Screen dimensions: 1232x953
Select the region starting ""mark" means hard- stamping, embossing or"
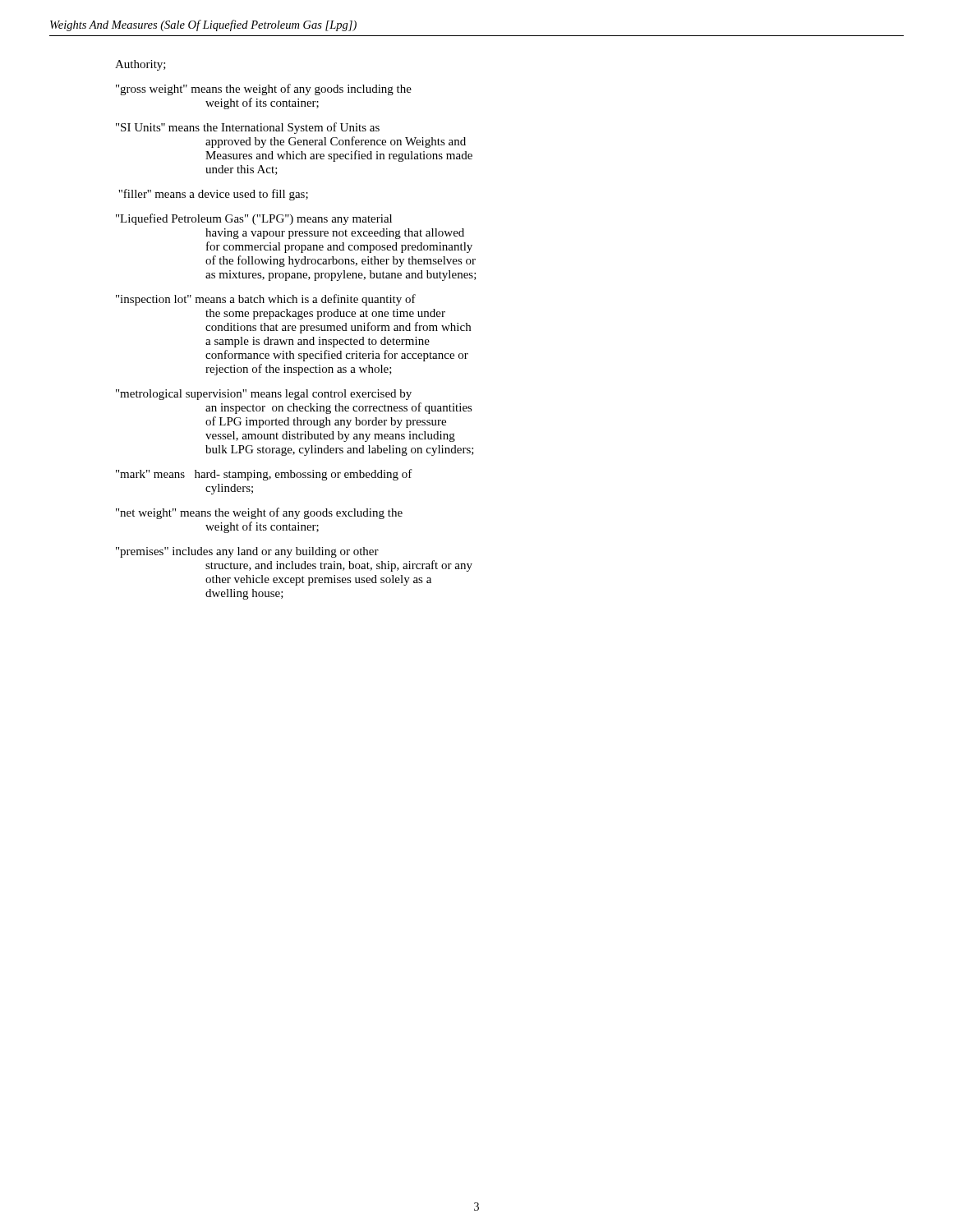tap(264, 475)
